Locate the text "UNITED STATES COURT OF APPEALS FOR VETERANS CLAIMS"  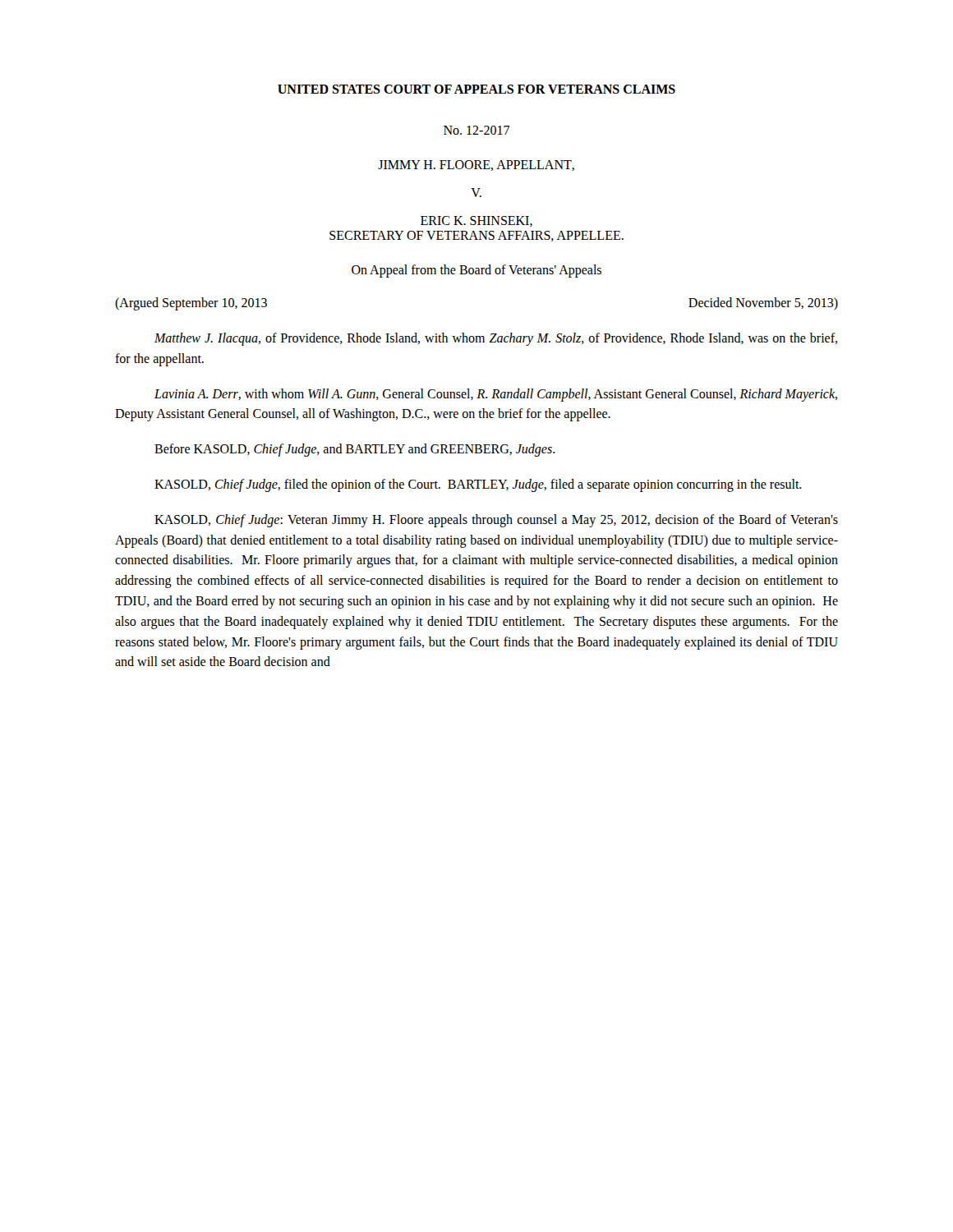476,89
